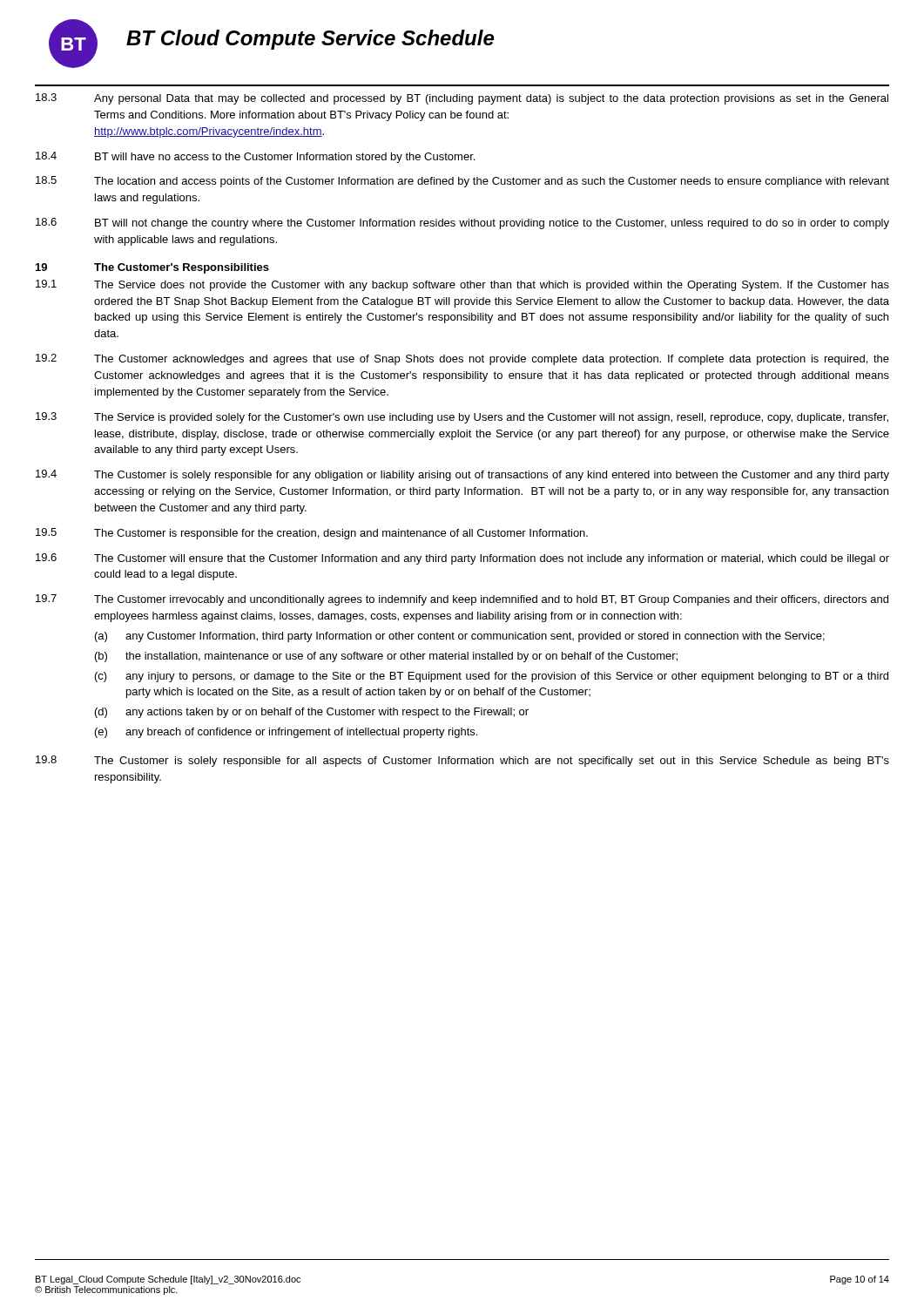This screenshot has width=924, height=1307.
Task: Click on the list item that says "(b) the installation, maintenance or use of any"
Action: [x=492, y=656]
